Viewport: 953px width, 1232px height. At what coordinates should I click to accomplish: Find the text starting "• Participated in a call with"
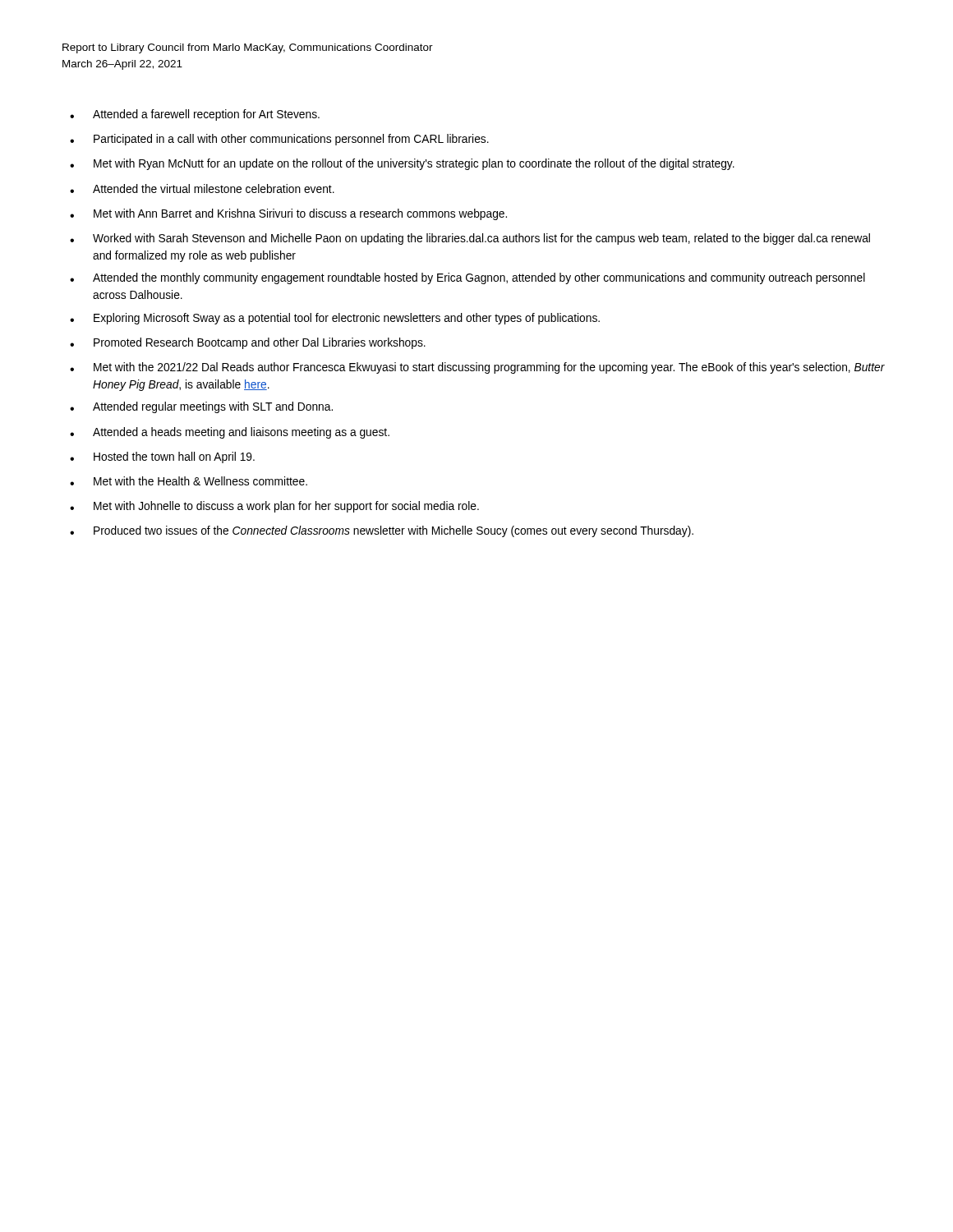476,141
